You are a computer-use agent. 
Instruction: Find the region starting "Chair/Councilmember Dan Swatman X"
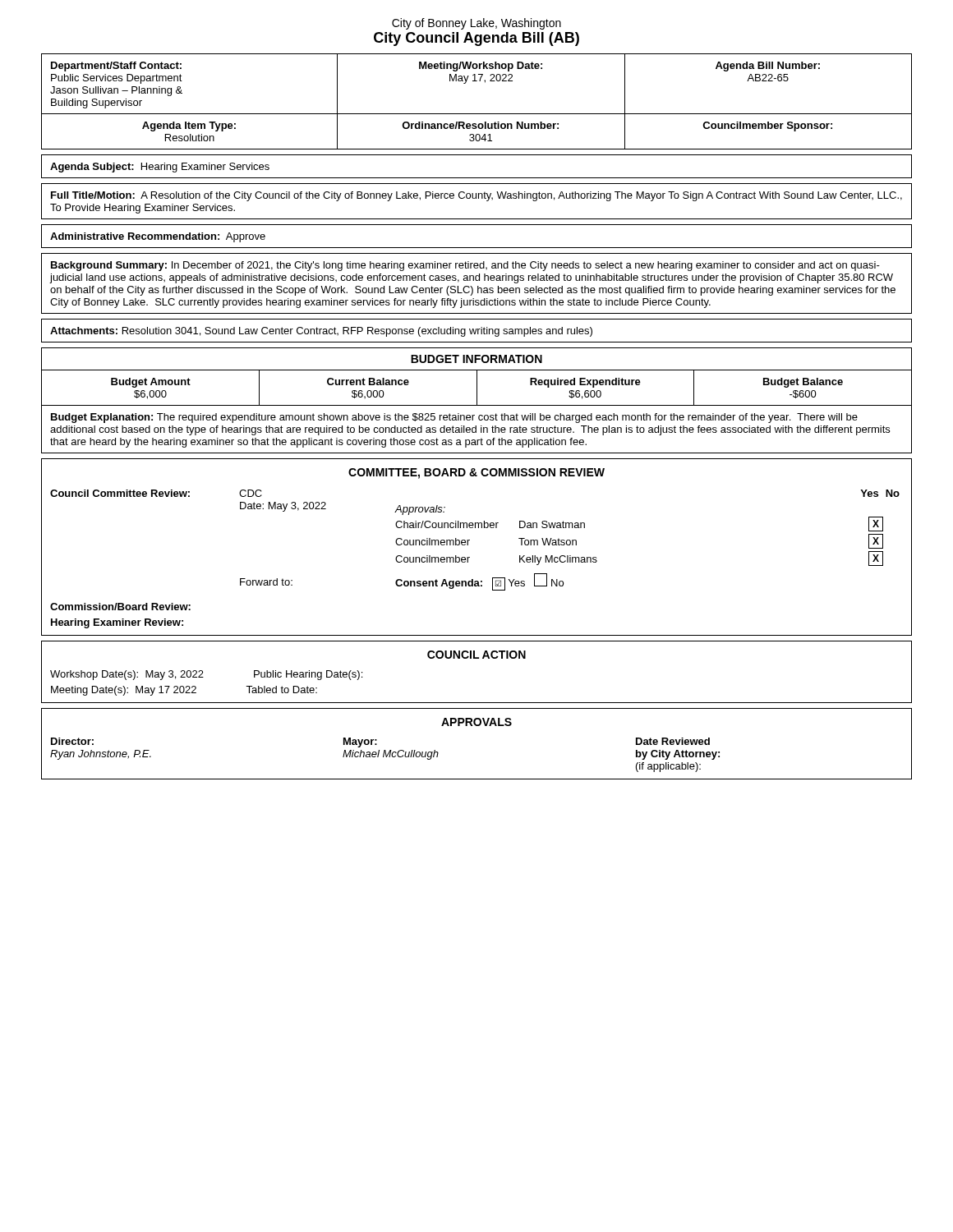(456, 524)
